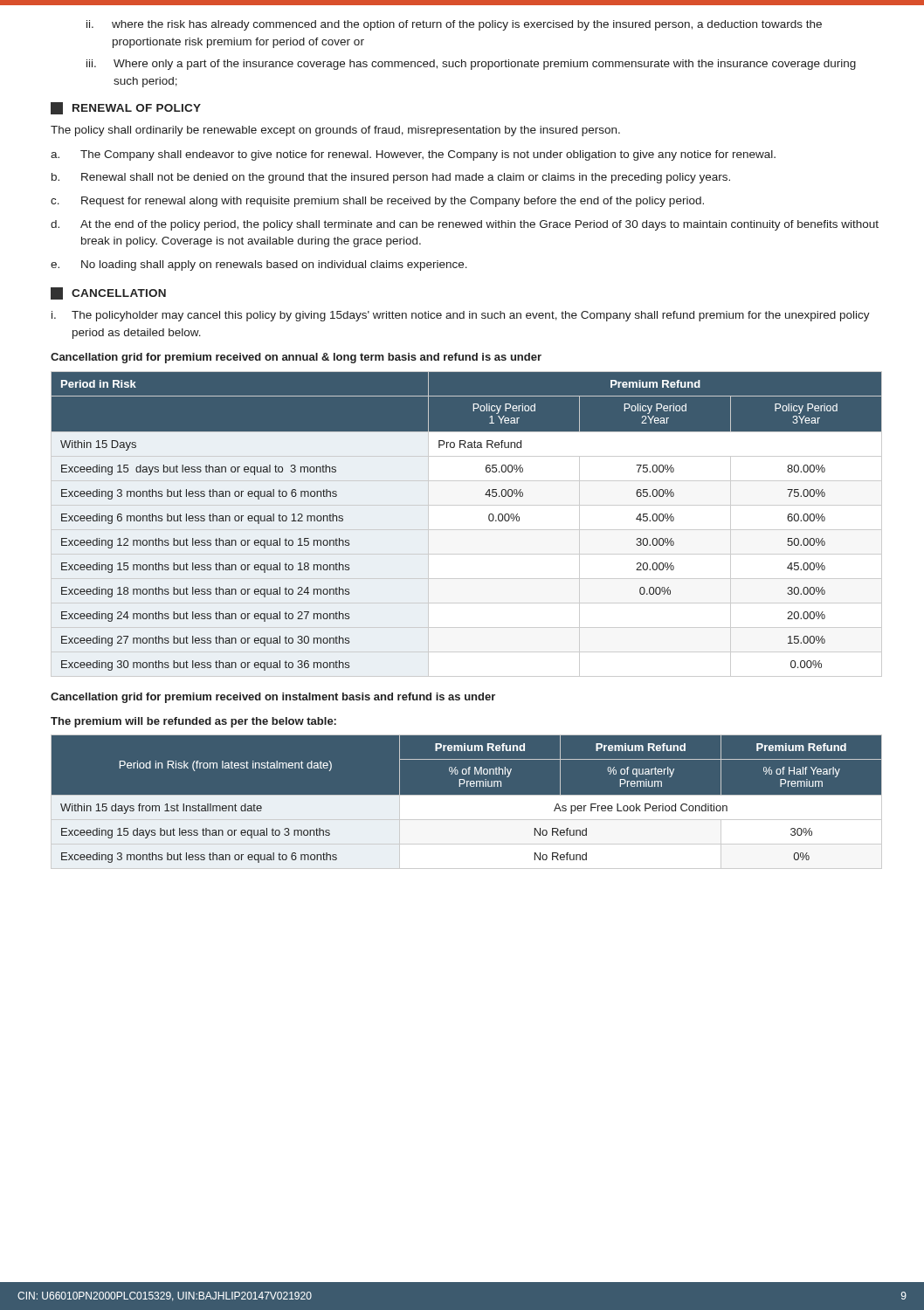Select the list item containing "ii. where the"
924x1310 pixels.
tap(484, 33)
